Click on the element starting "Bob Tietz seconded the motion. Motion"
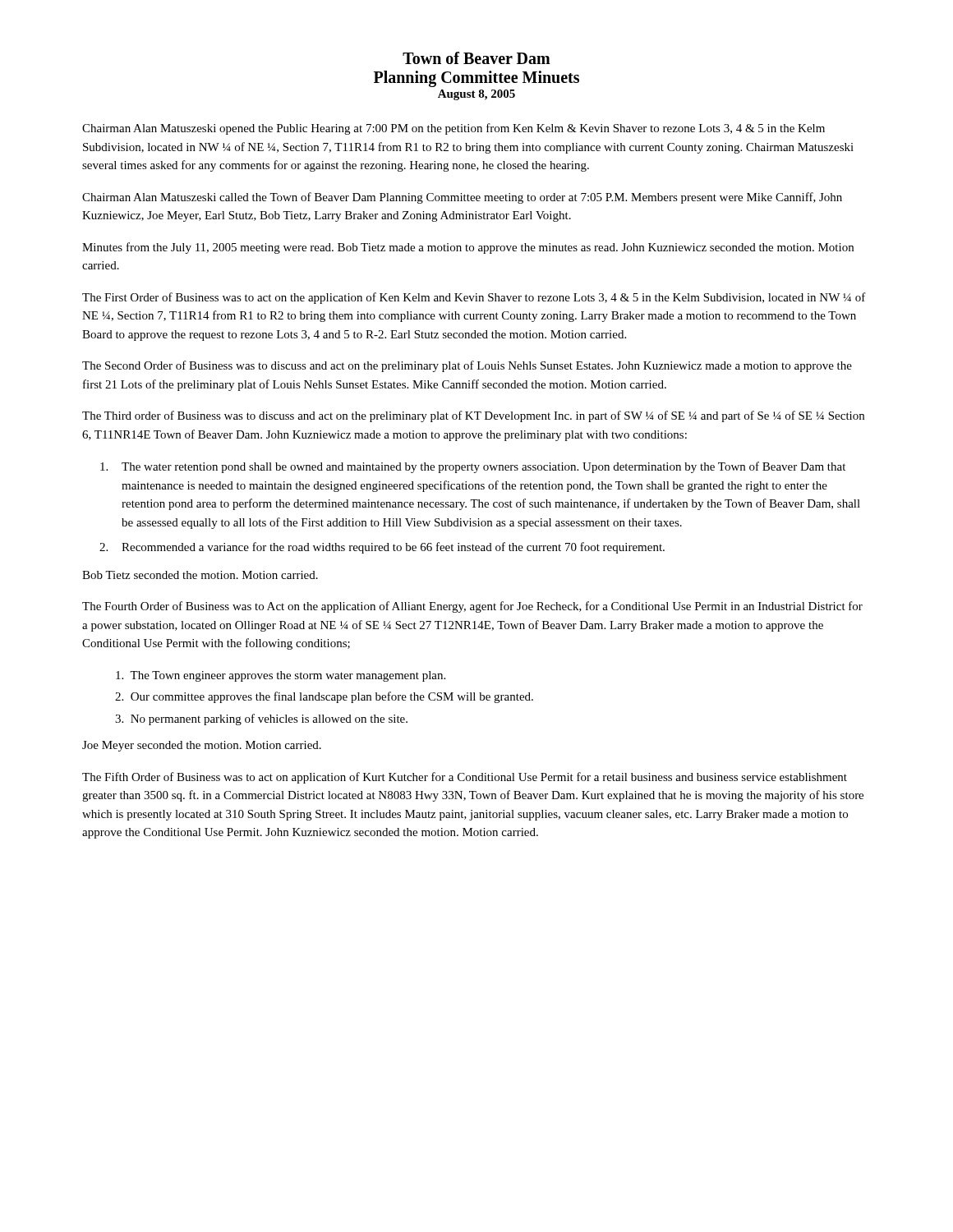The width and height of the screenshot is (953, 1232). point(200,575)
